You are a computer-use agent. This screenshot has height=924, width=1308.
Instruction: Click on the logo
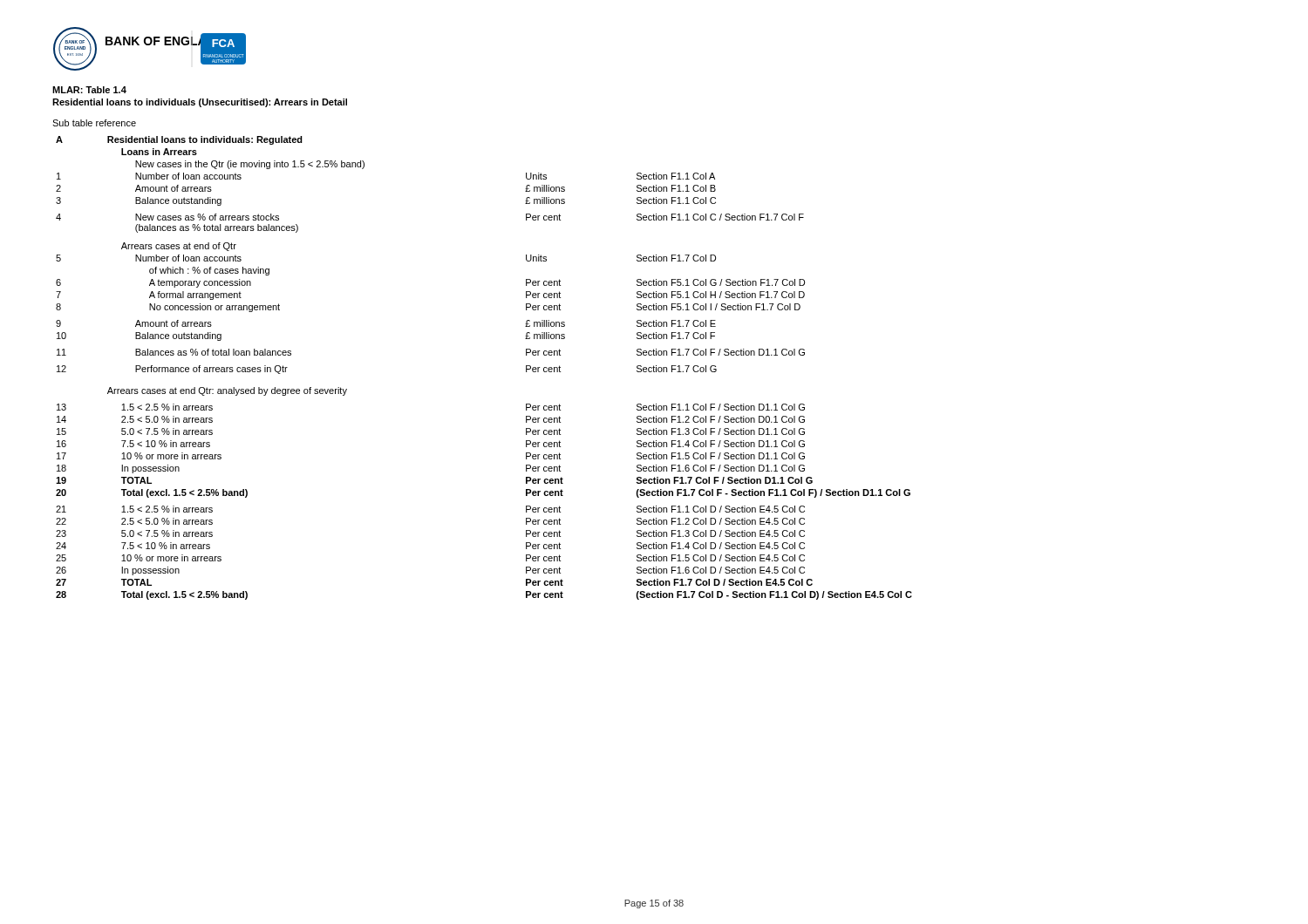654,50
